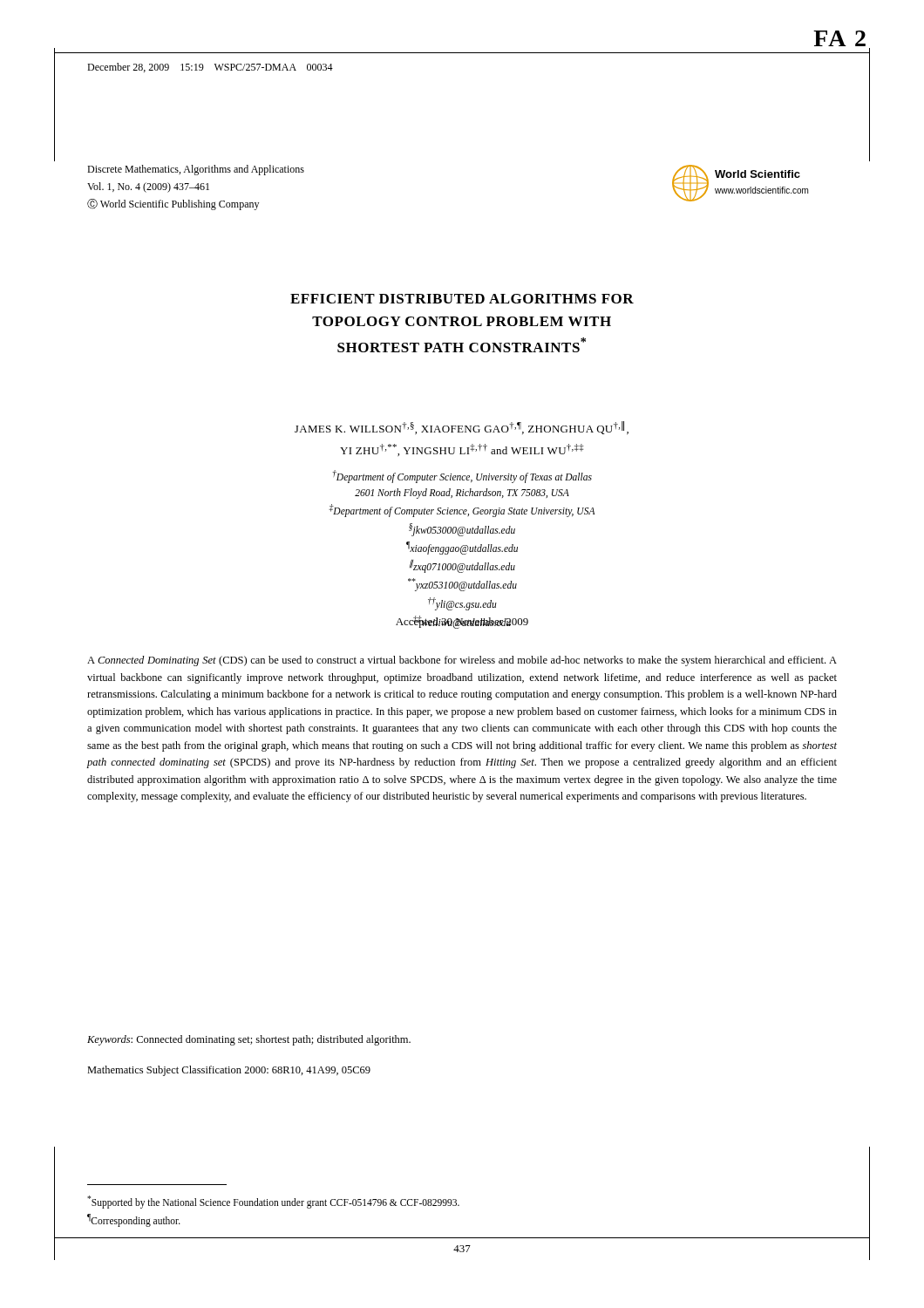This screenshot has width=924, height=1308.
Task: Navigate to the region starting "EFFICIENT DISTRIBUTED ALGORITHMS"
Action: [462, 324]
